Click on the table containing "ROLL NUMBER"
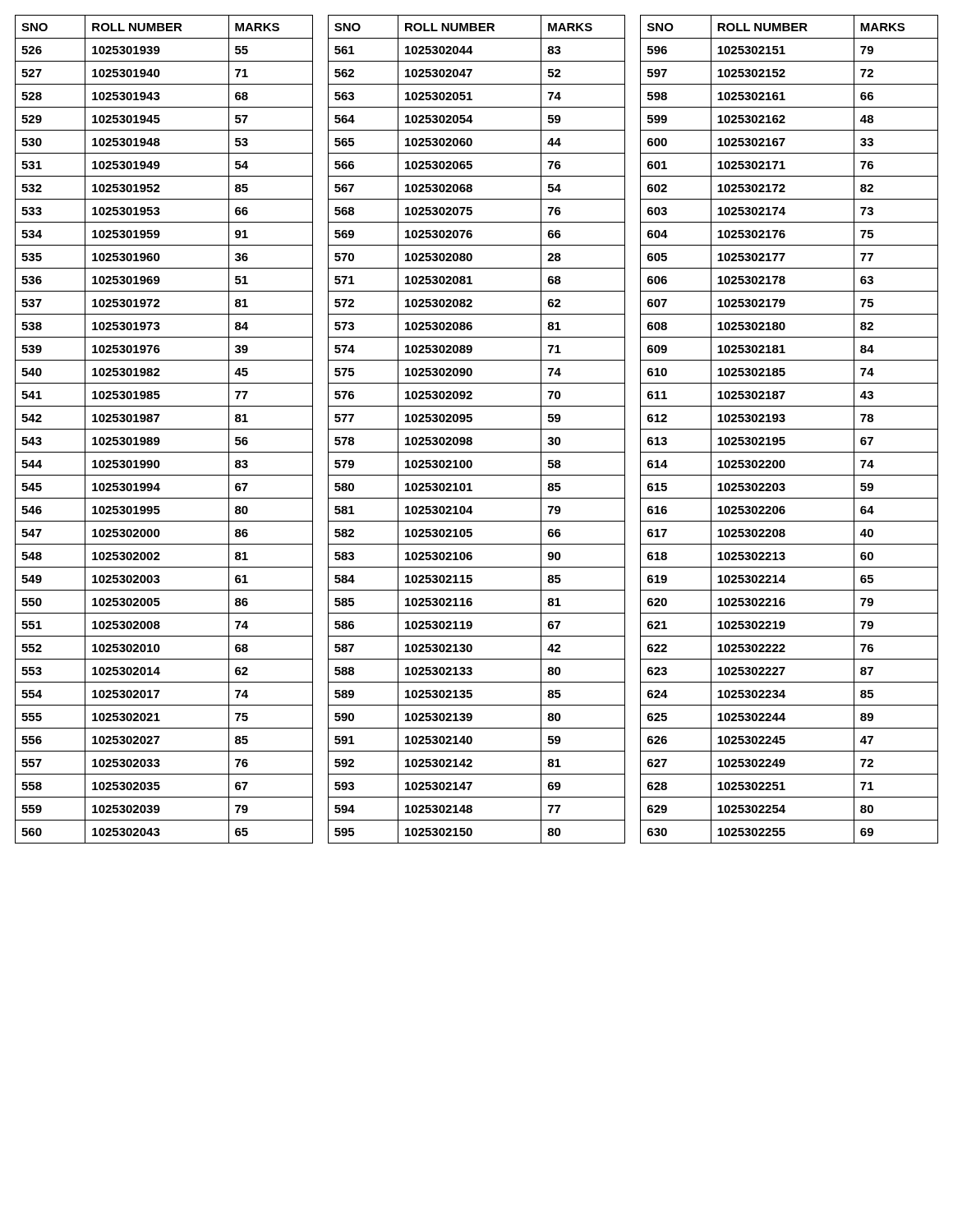953x1232 pixels. point(476,429)
